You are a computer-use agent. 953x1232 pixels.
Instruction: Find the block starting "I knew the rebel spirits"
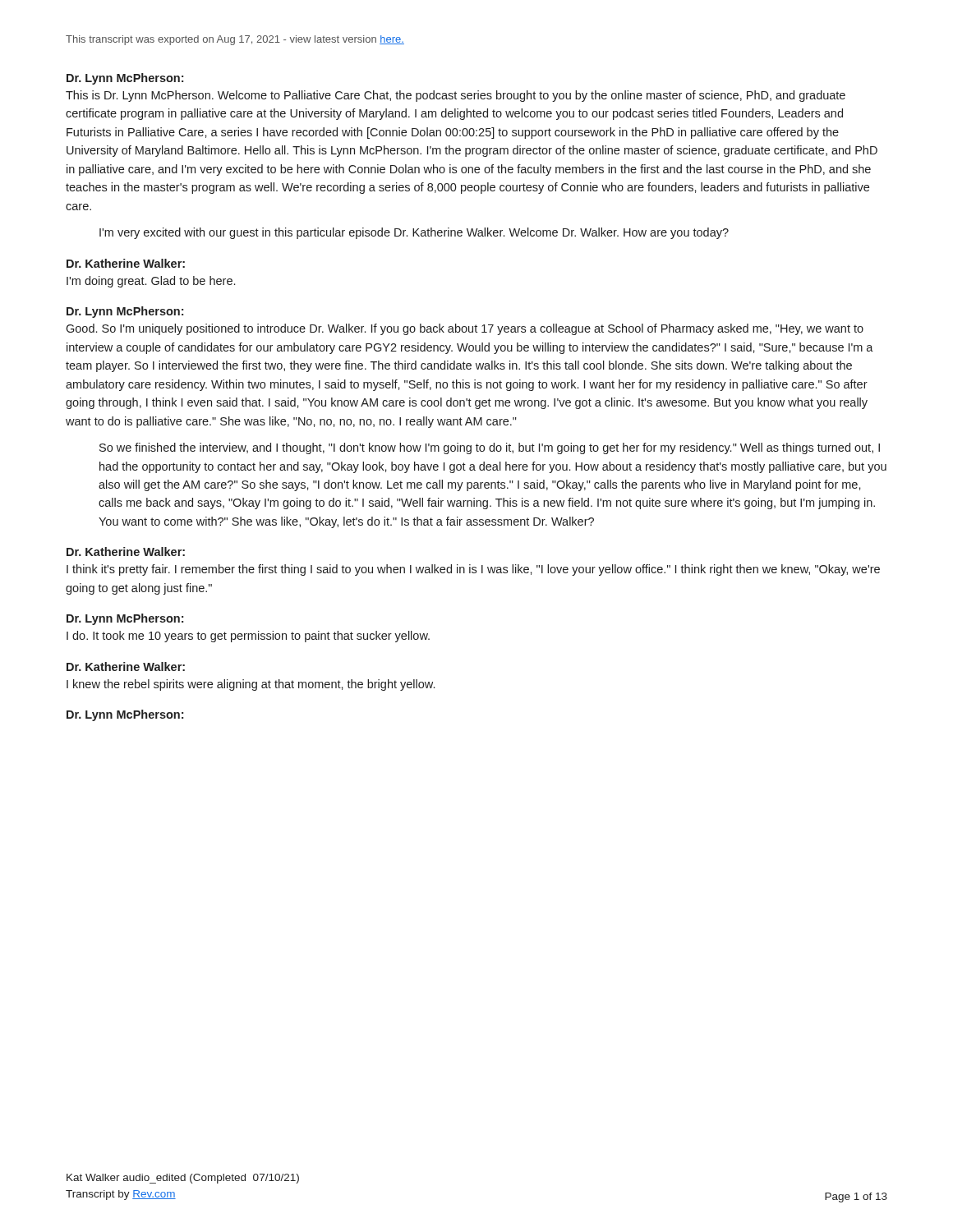point(251,684)
